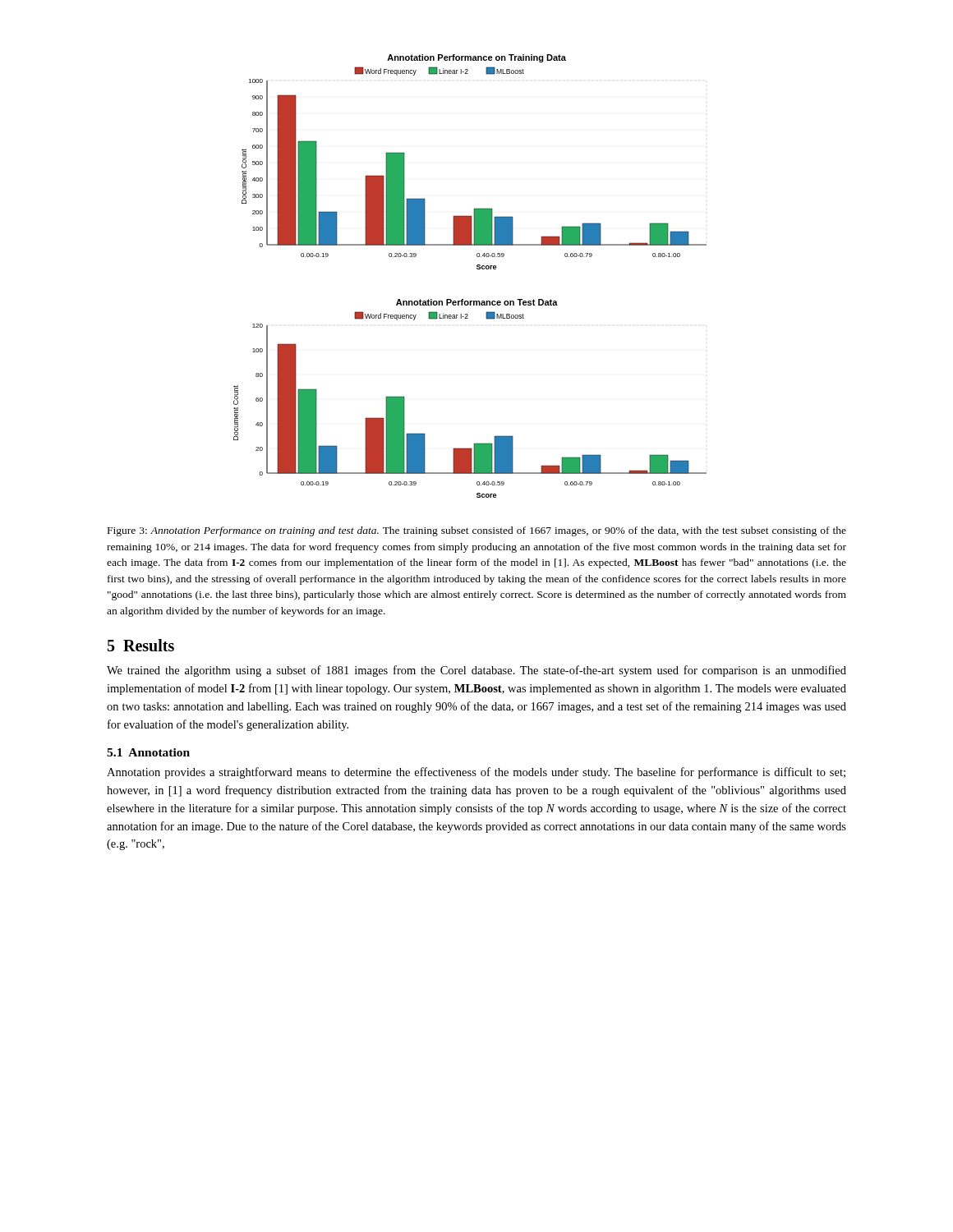The height and width of the screenshot is (1232, 953).
Task: Click on the text starting "5.1 Annotation"
Action: pos(148,752)
